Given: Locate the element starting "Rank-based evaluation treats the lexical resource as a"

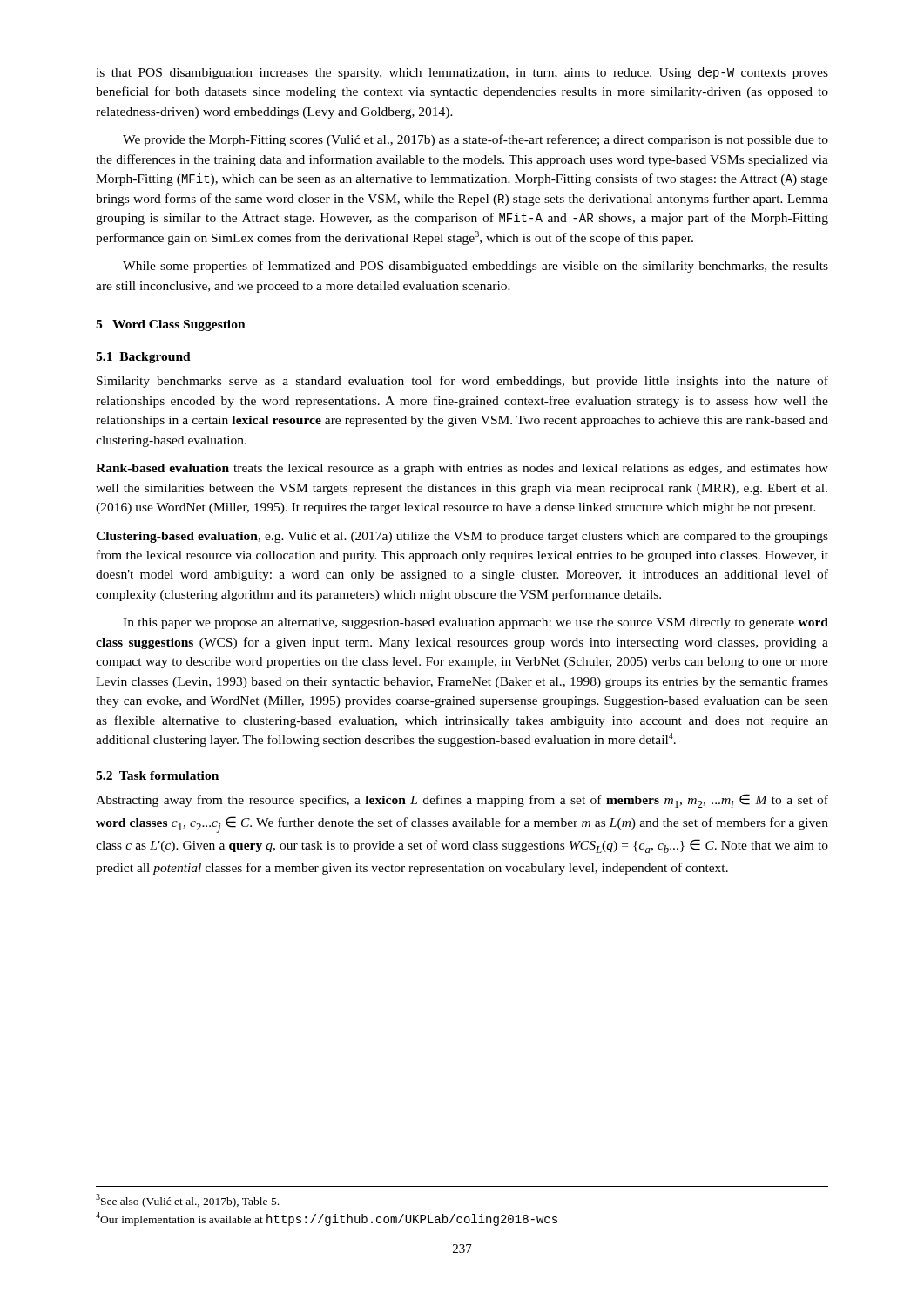Looking at the screenshot, I should (462, 488).
